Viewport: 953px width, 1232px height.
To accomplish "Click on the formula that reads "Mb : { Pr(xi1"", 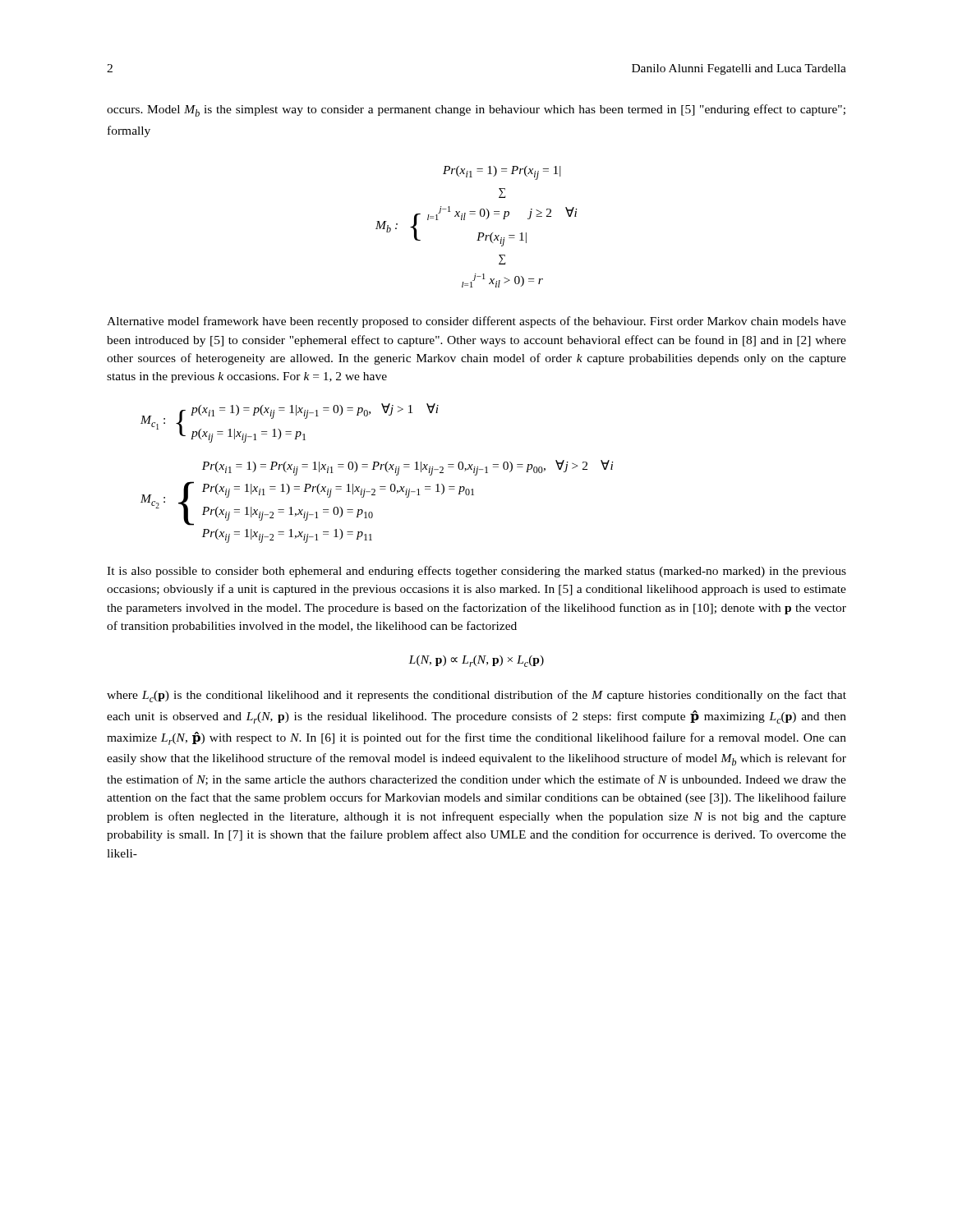I will click(x=476, y=226).
